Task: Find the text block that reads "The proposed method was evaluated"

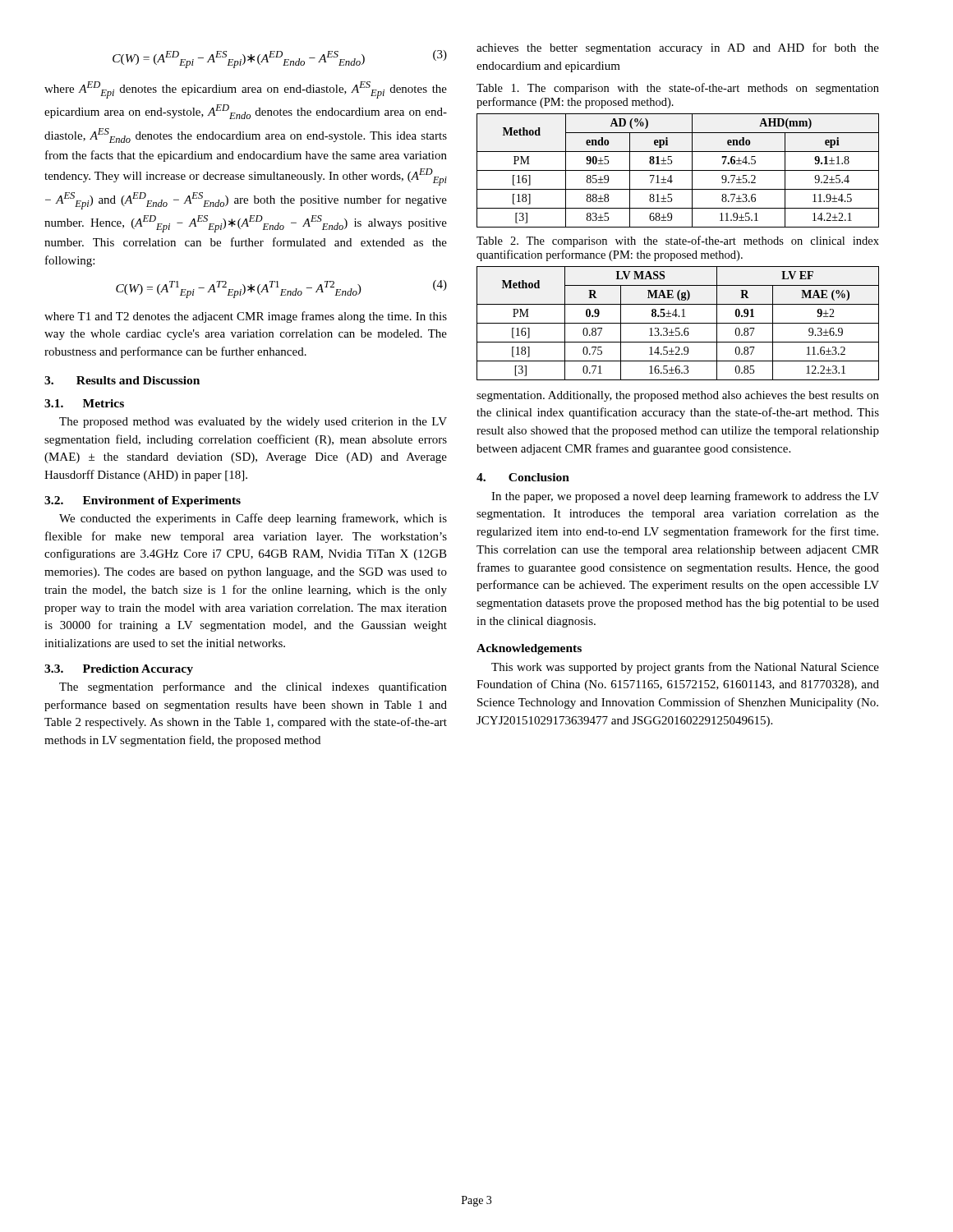Action: click(x=246, y=449)
